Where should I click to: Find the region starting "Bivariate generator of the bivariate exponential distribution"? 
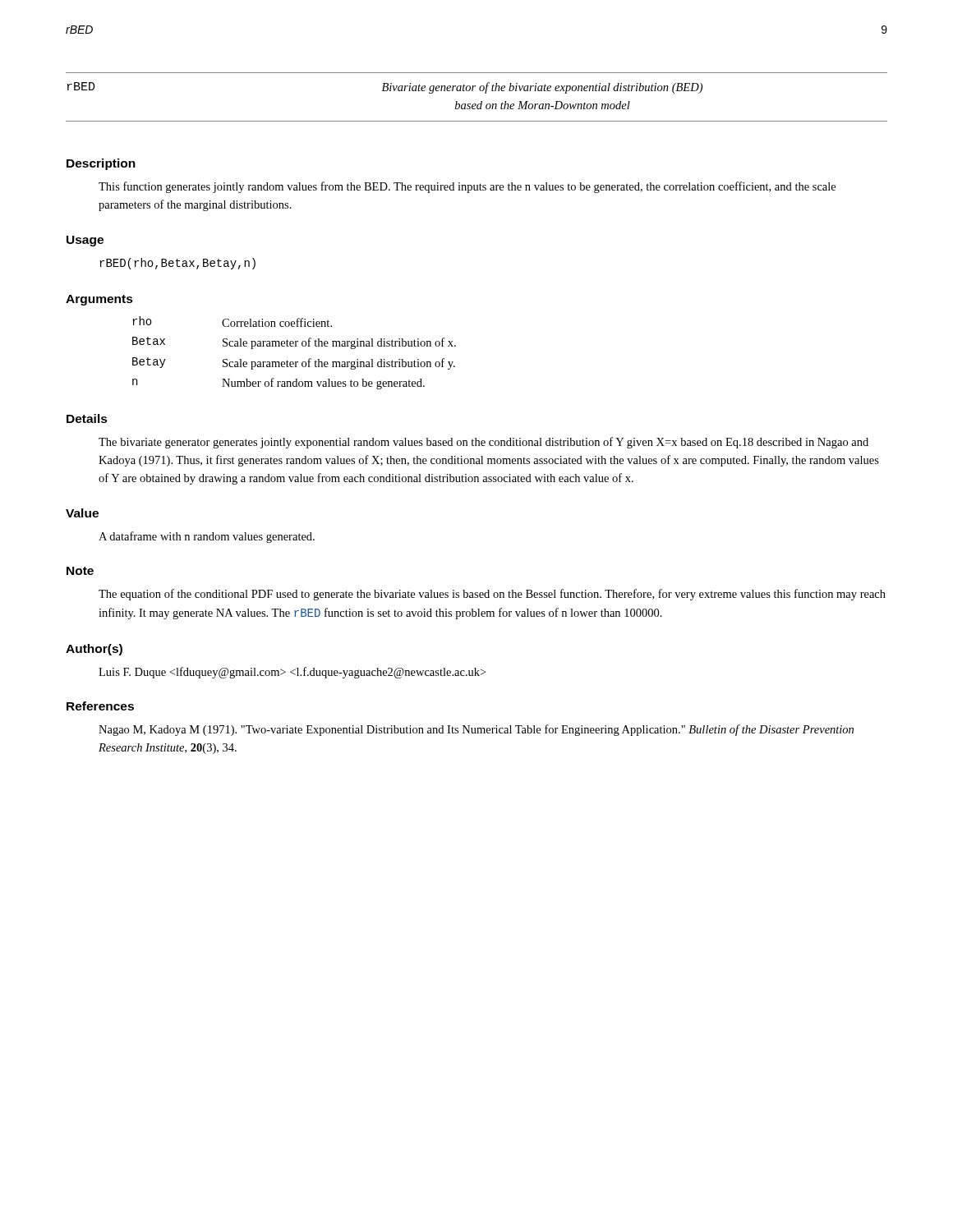coord(542,96)
